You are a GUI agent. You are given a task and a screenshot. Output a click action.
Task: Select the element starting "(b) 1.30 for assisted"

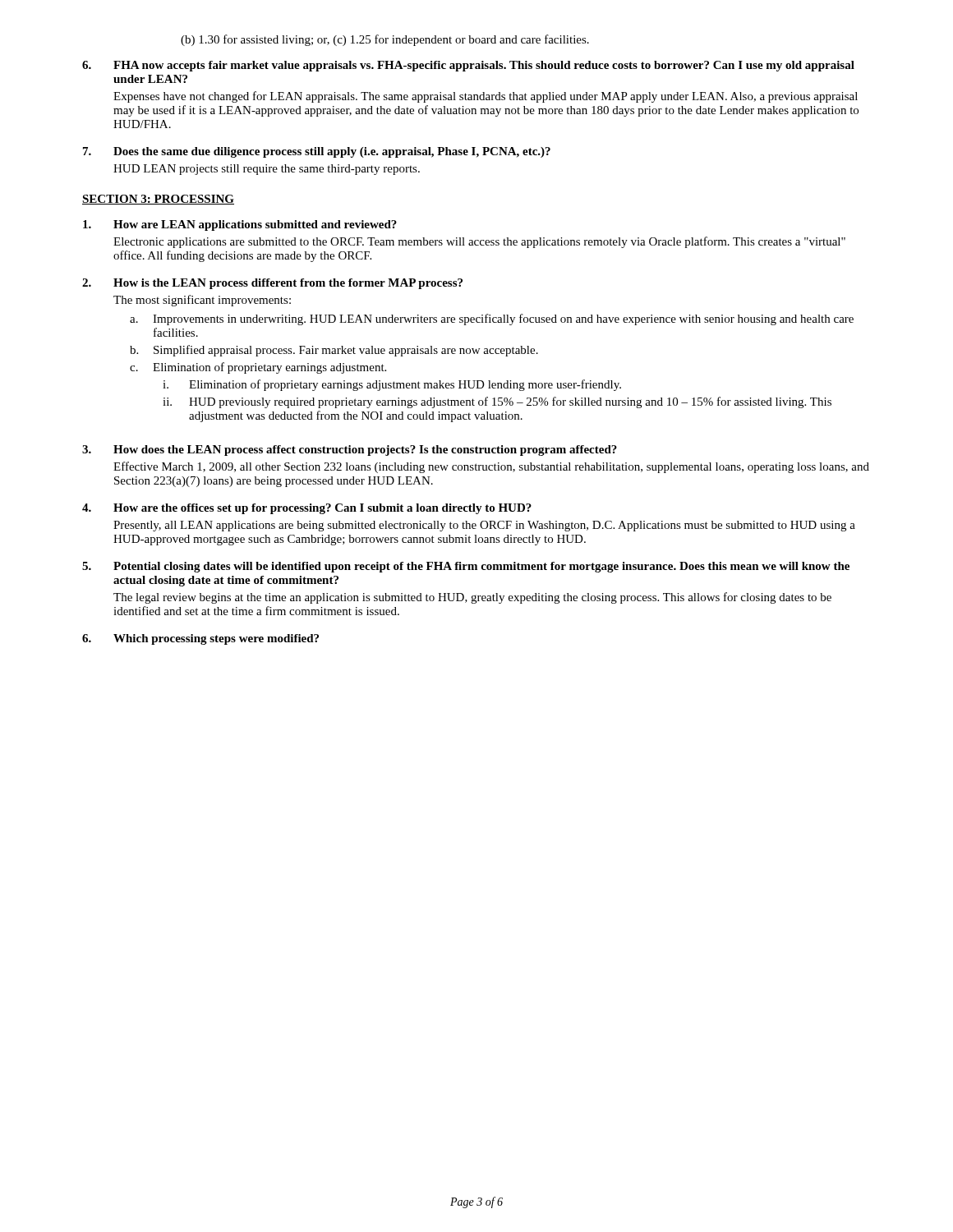point(385,39)
